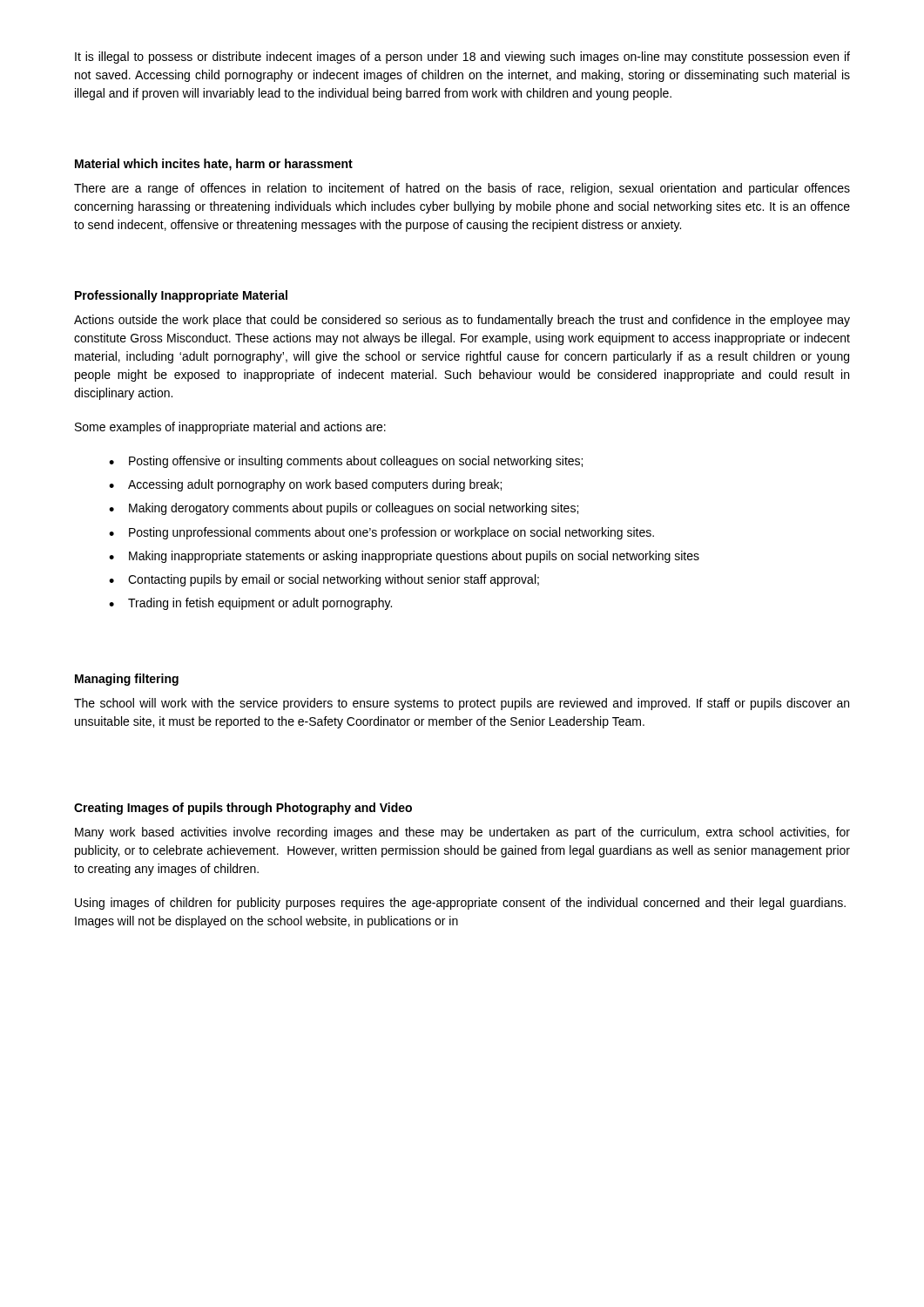Click the passage that begins "Some examples of inappropriate material and actions"
This screenshot has width=924, height=1307.
(230, 427)
